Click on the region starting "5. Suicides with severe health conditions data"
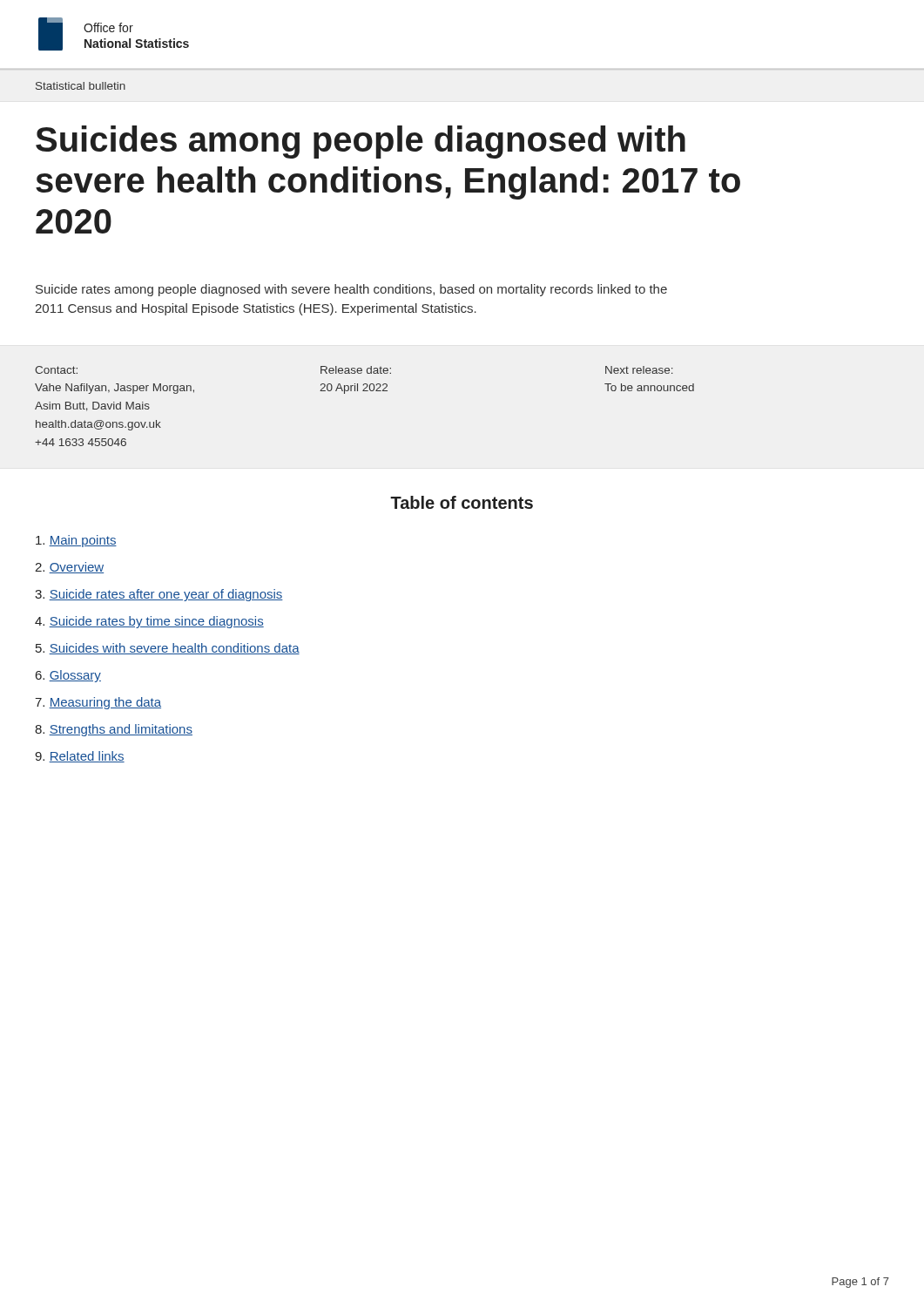The width and height of the screenshot is (924, 1307). [167, 648]
